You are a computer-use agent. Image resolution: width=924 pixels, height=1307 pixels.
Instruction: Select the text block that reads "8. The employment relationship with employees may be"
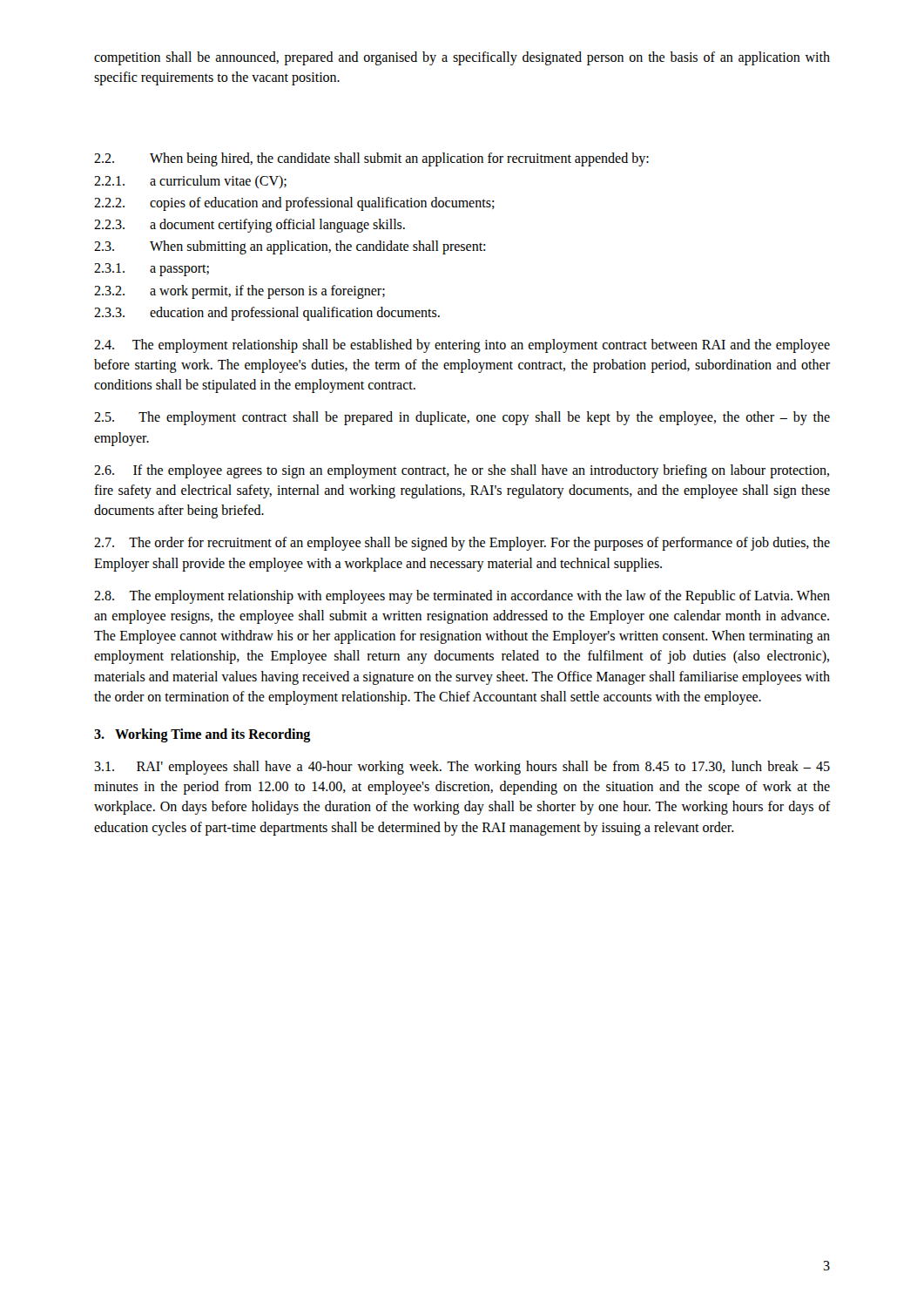pyautogui.click(x=462, y=646)
